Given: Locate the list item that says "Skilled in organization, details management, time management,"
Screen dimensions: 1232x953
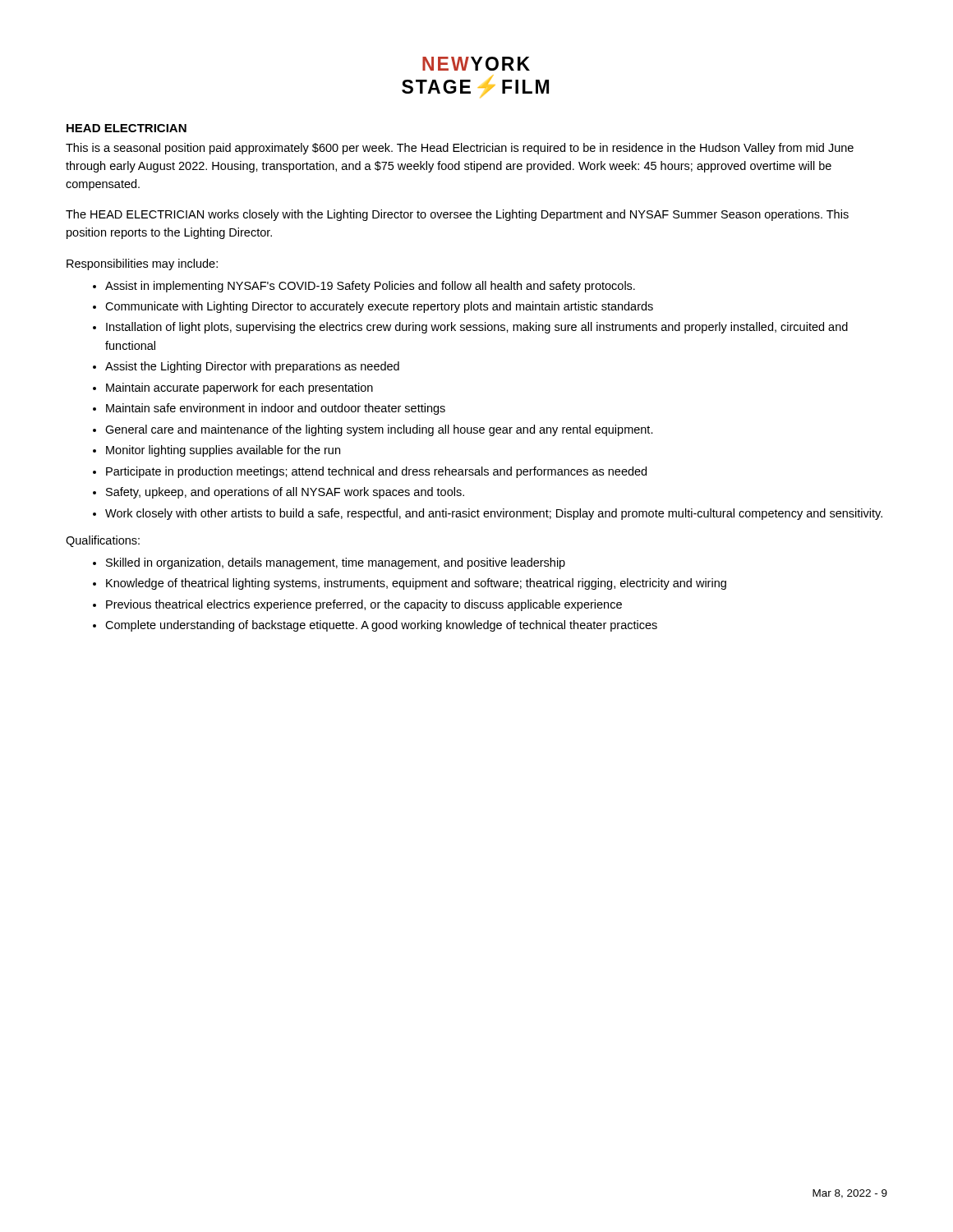Looking at the screenshot, I should [x=335, y=562].
